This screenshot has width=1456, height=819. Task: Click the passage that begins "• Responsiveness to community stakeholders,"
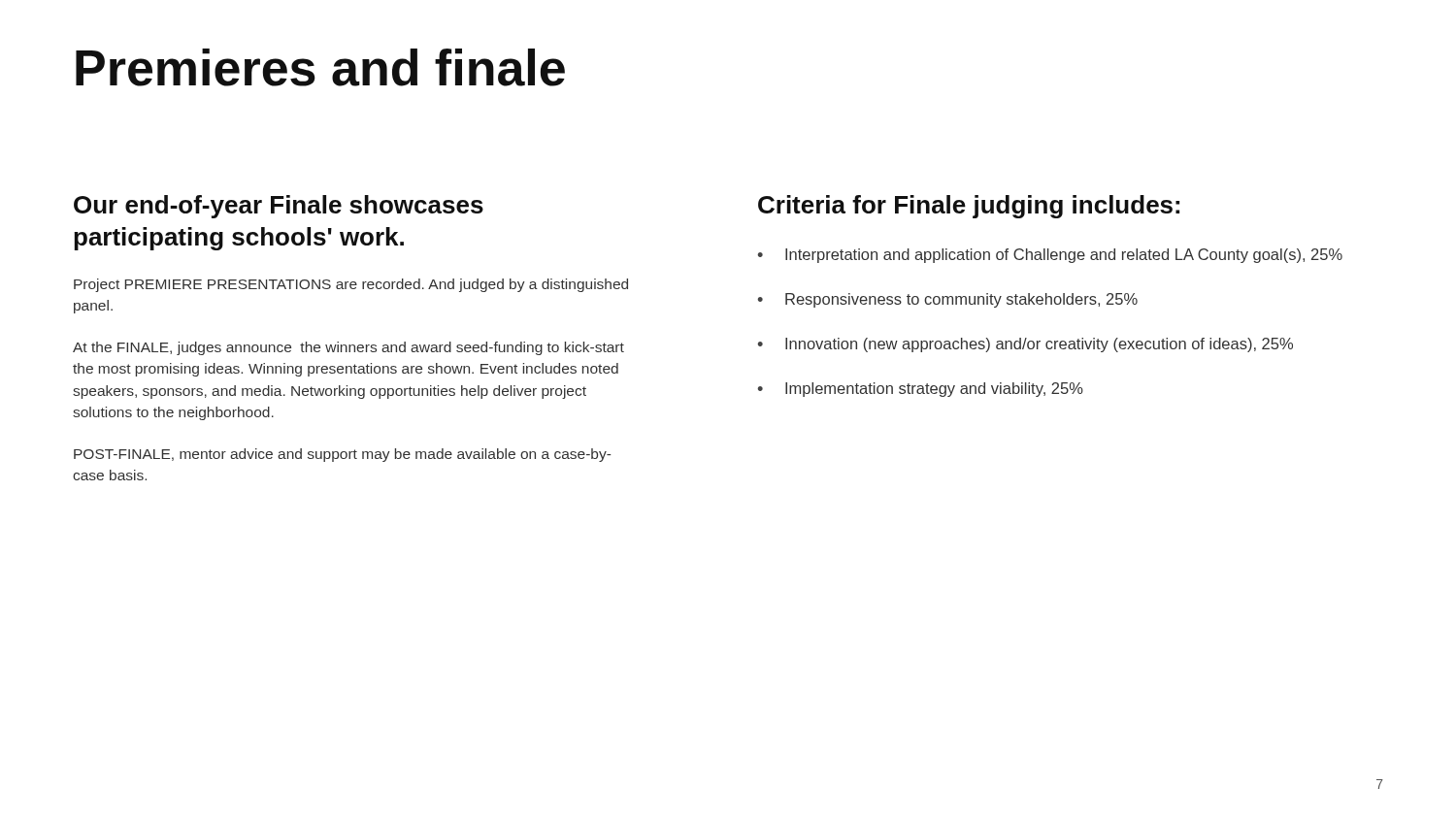click(x=1070, y=299)
